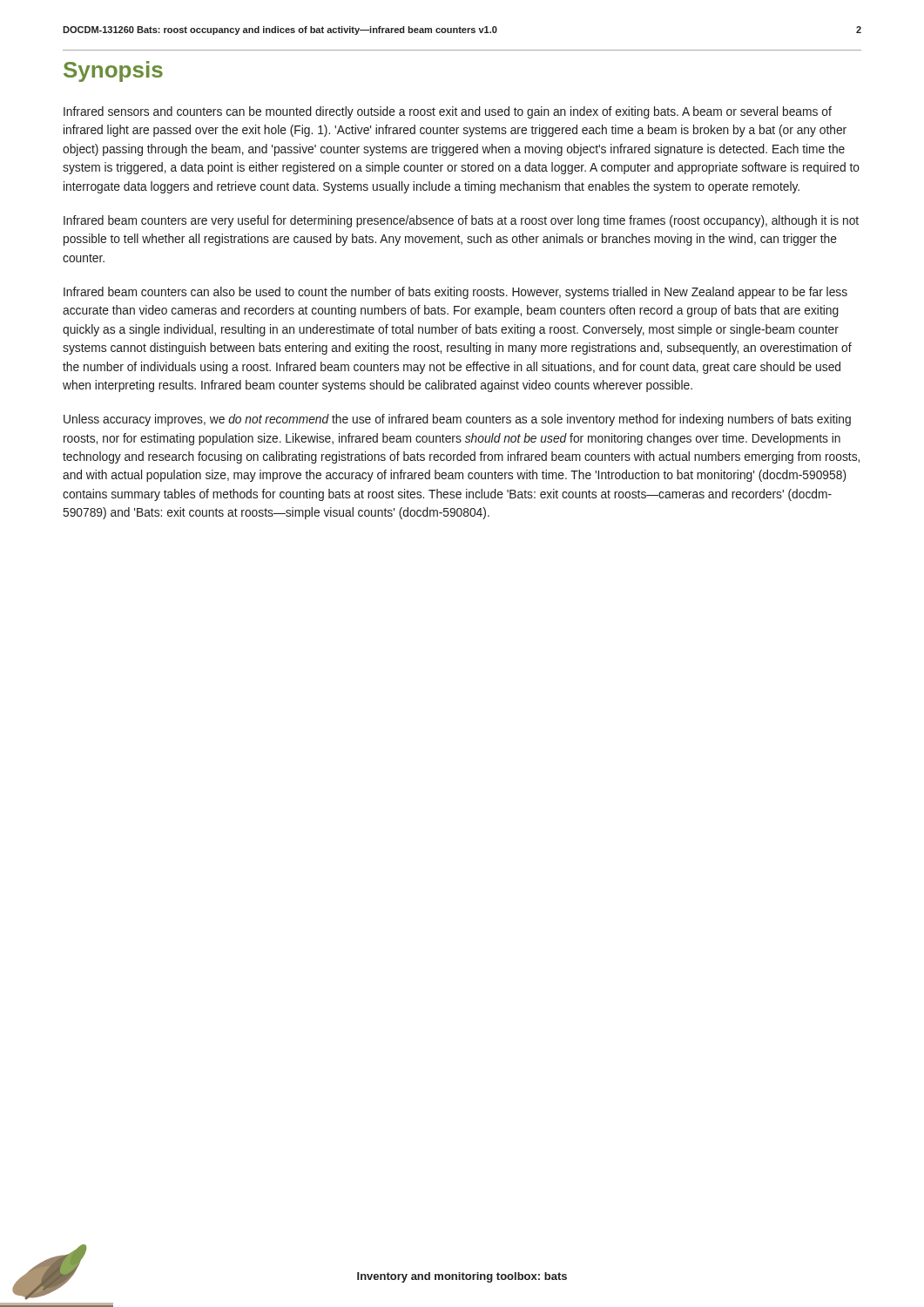Locate the passage starting "Infrared sensors and counters can be mounted"
924x1307 pixels.
tap(461, 149)
